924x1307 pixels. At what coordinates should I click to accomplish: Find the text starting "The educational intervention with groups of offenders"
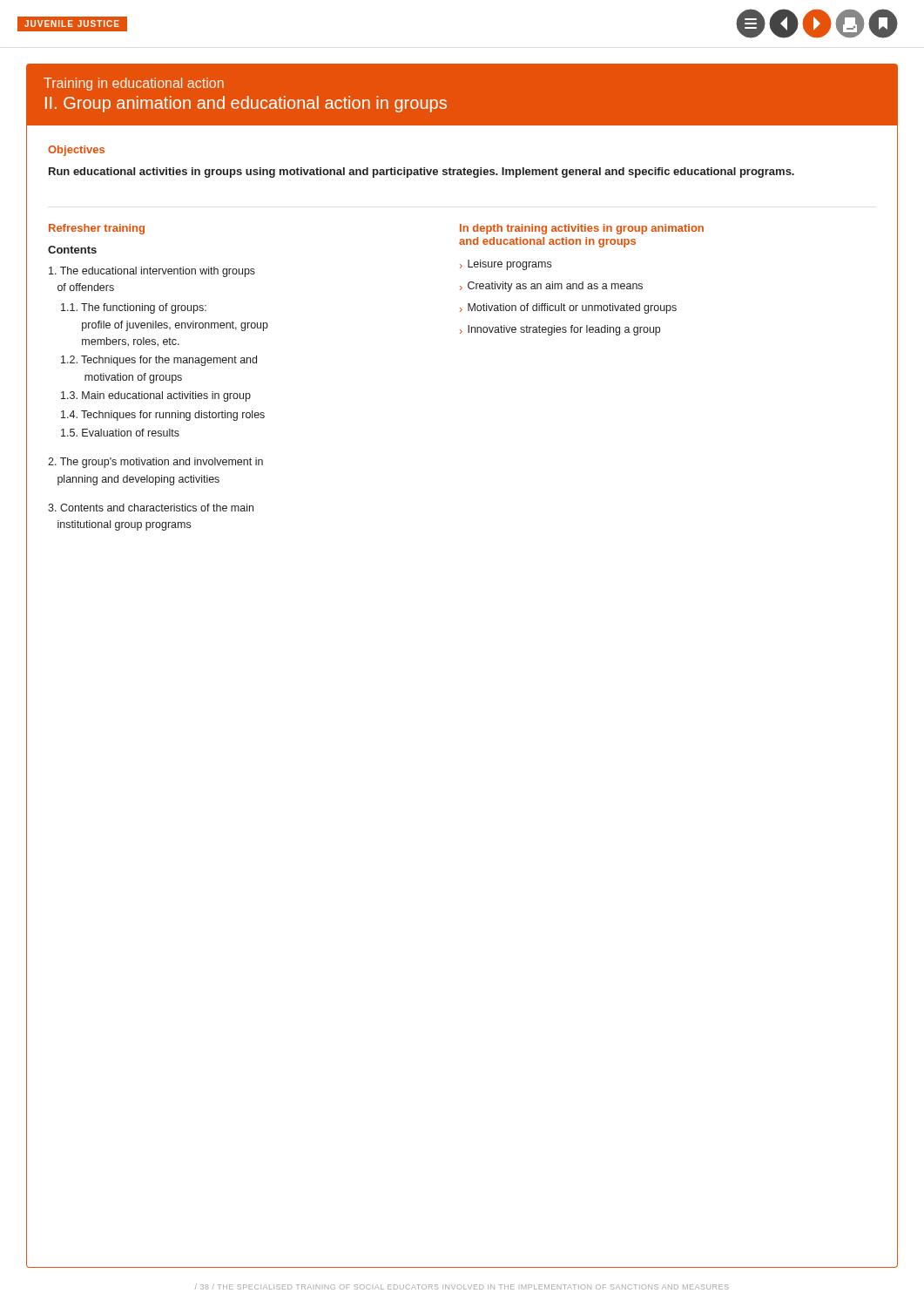point(152,279)
